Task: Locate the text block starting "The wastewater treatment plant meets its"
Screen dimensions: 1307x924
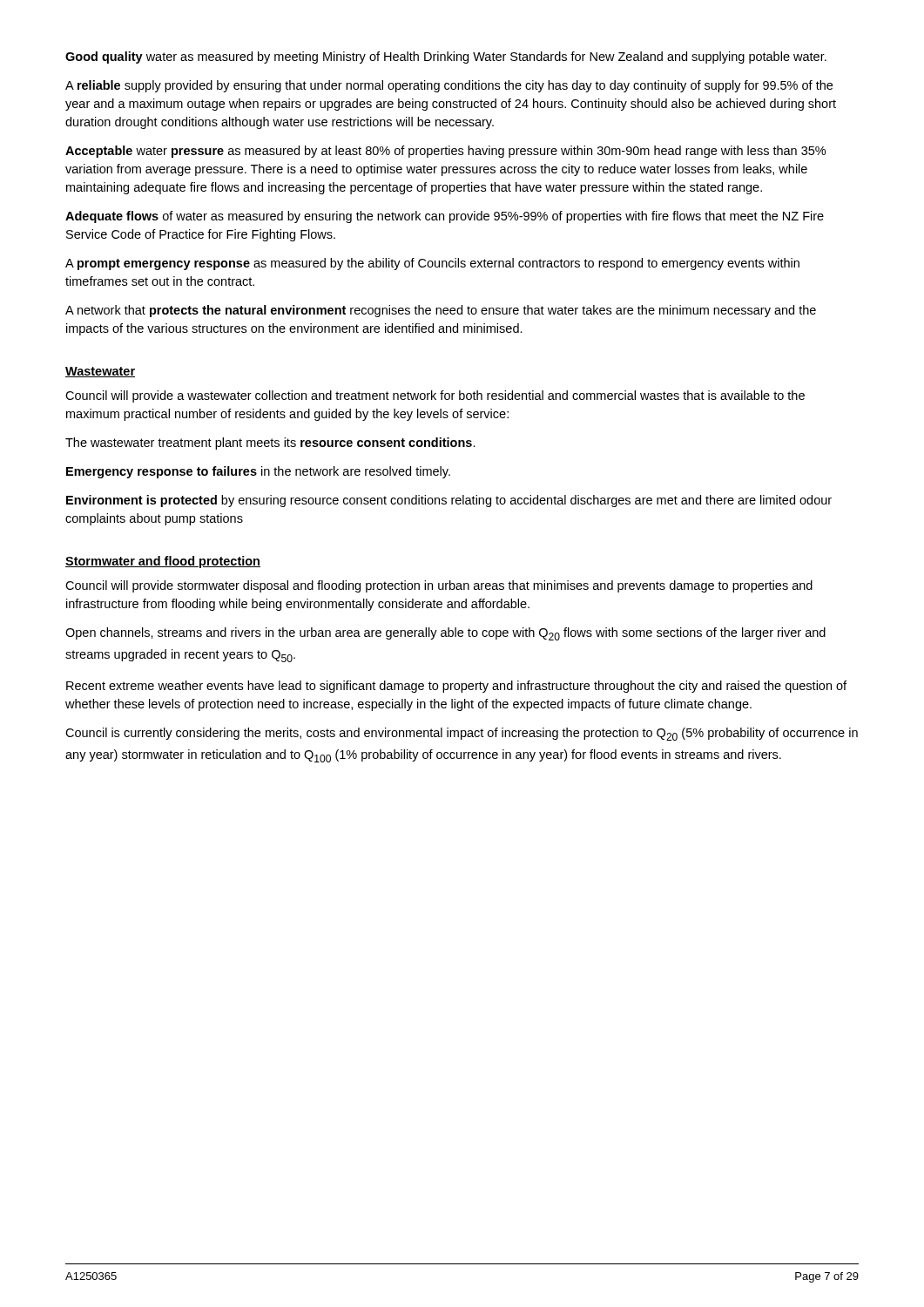Action: 271,443
